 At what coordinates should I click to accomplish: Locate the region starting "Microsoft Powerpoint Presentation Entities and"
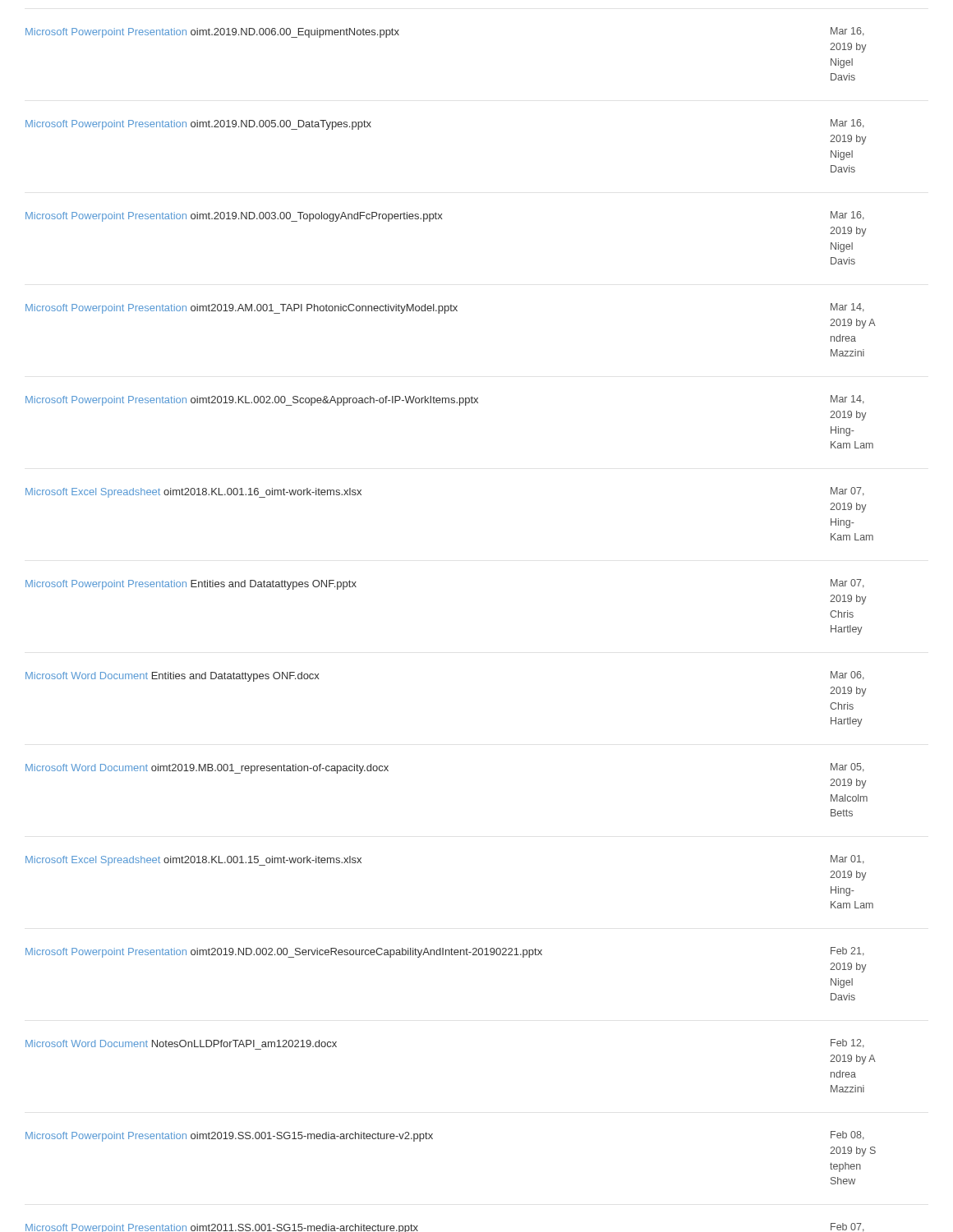click(193, 584)
